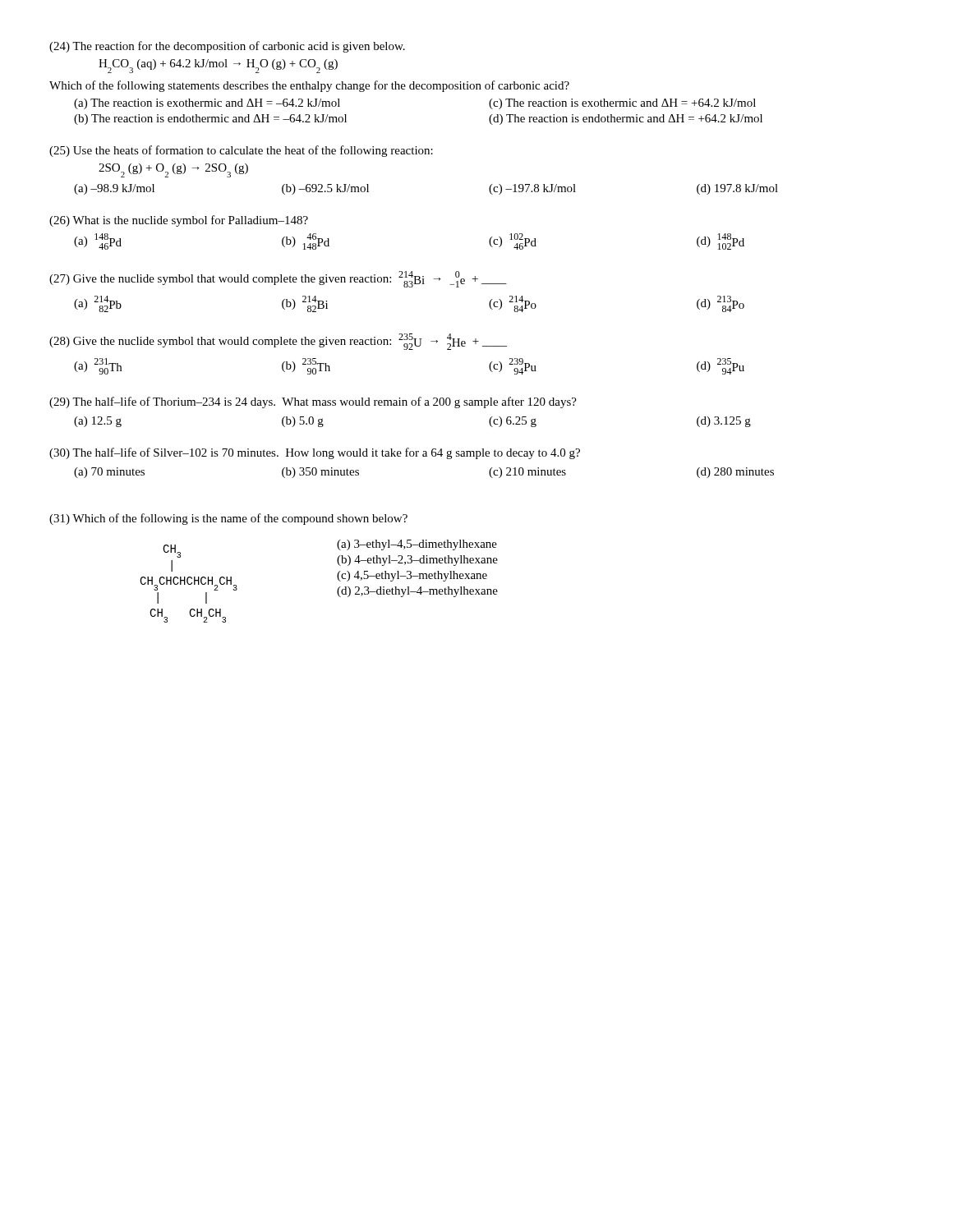
Task: Select the list item containing "(31) Which of the following"
Action: pos(228,519)
